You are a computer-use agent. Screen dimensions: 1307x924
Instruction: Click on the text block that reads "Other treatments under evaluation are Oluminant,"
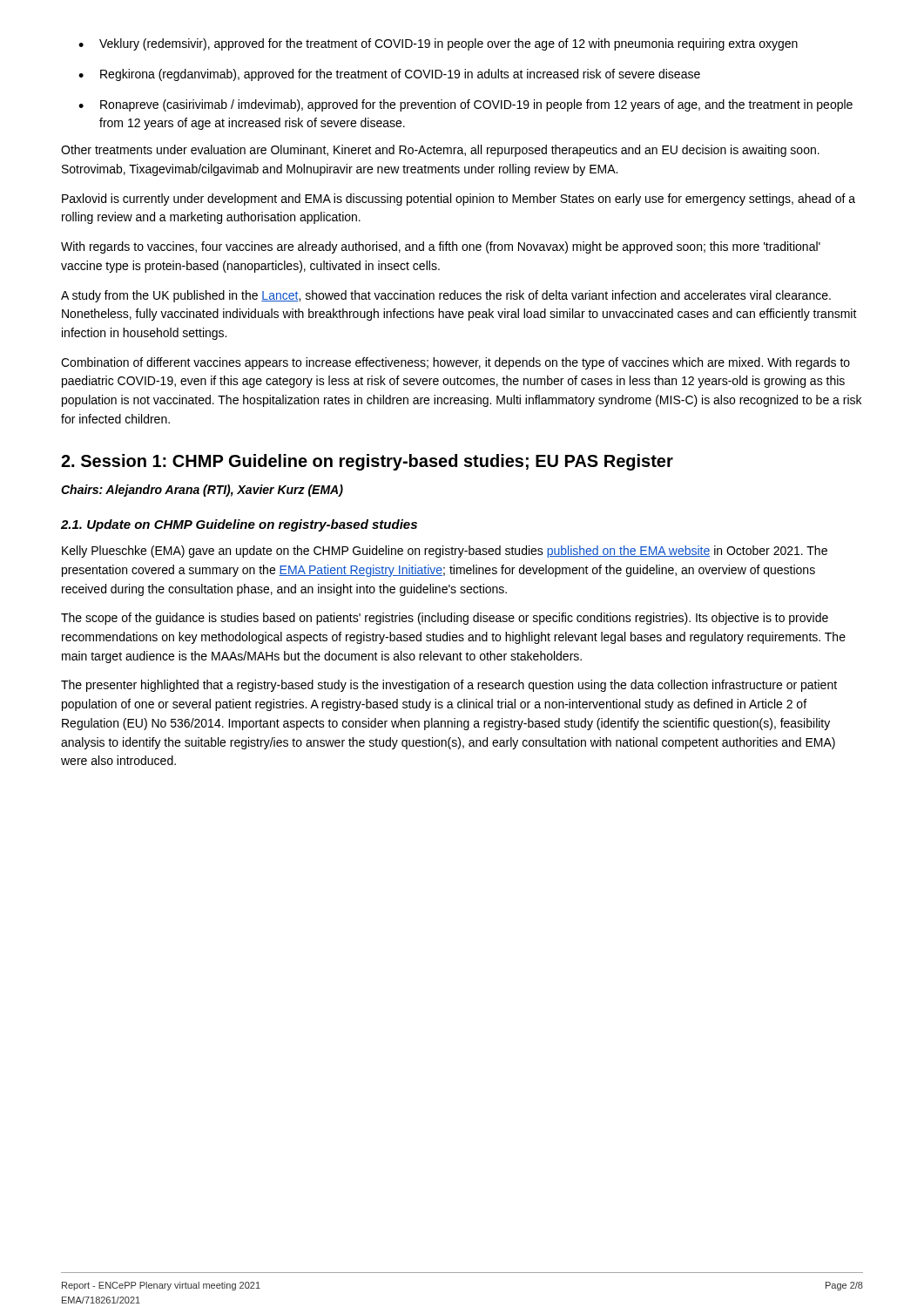(x=462, y=160)
